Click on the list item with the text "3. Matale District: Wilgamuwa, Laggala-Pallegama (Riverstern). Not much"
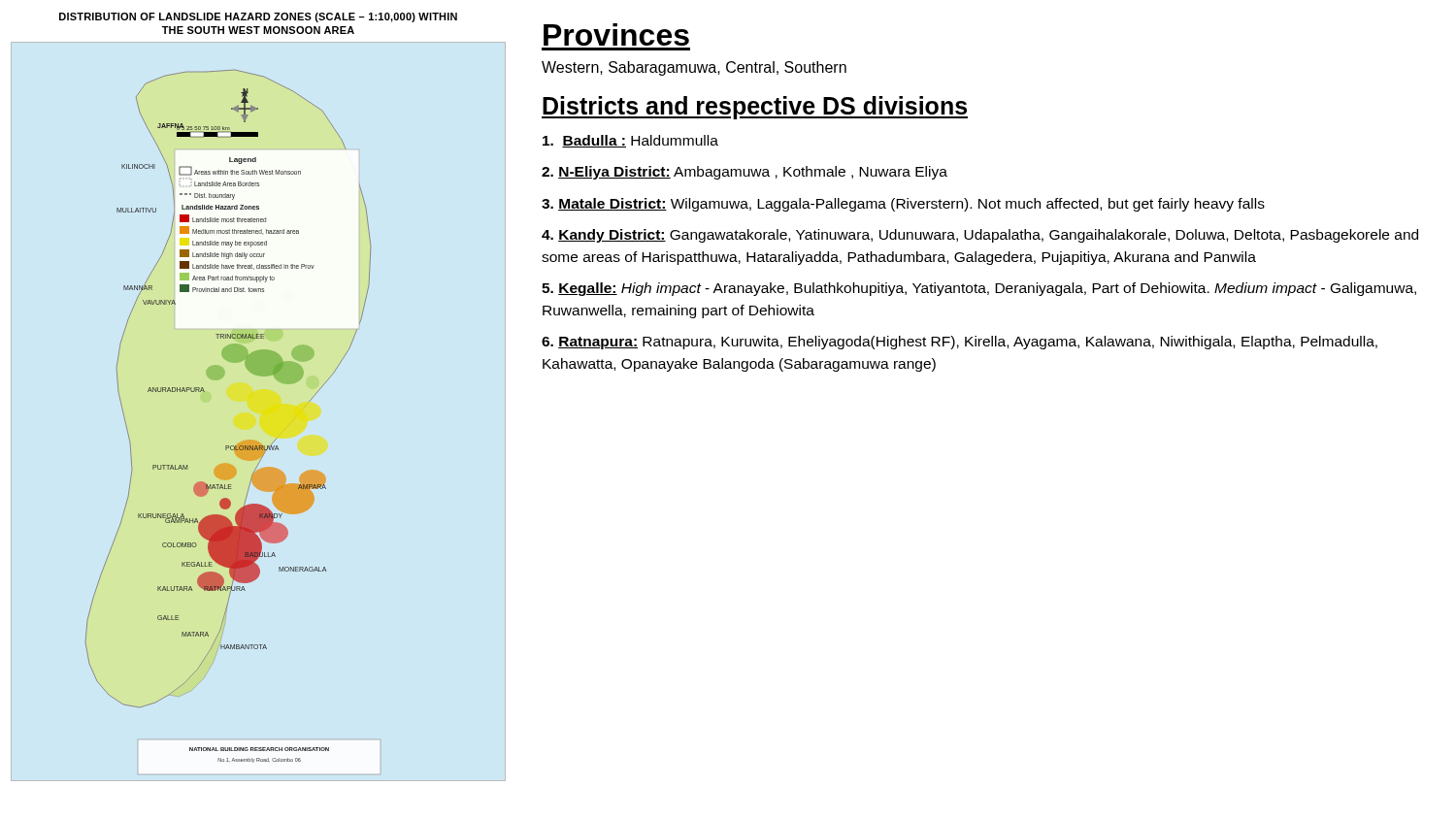The height and width of the screenshot is (819, 1456). [903, 203]
